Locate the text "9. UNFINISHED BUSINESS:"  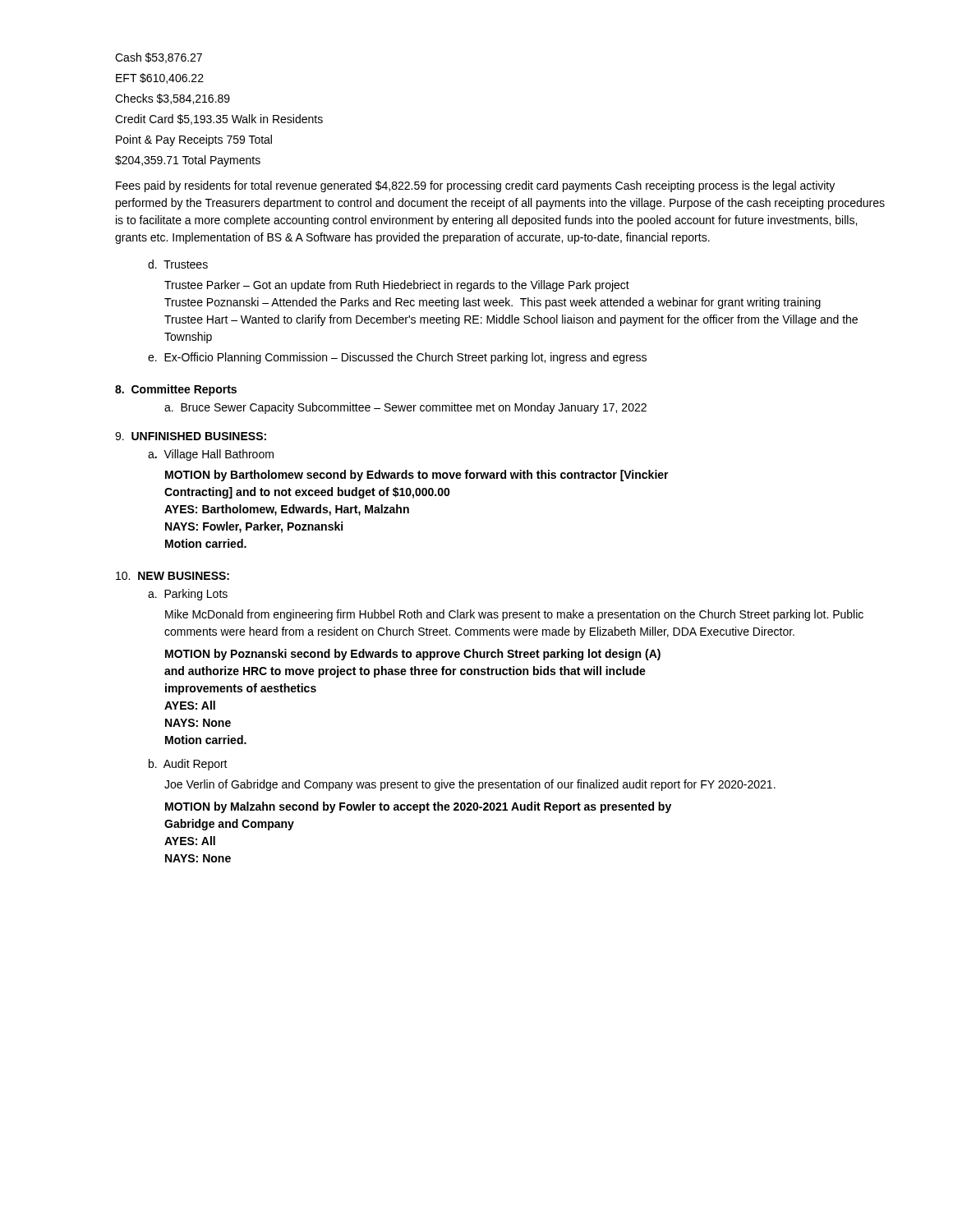191,436
